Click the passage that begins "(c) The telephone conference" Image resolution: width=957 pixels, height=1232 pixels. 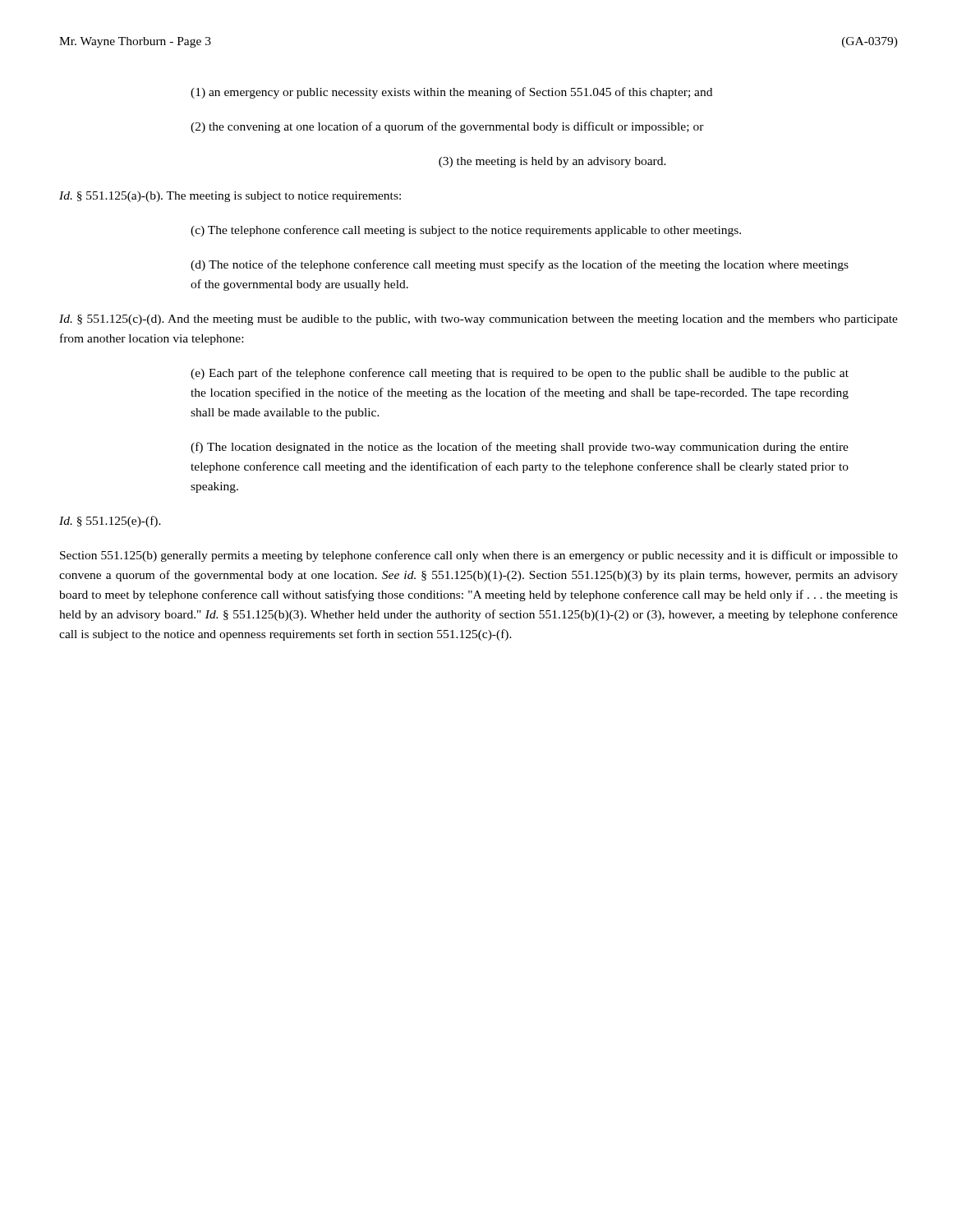(466, 230)
